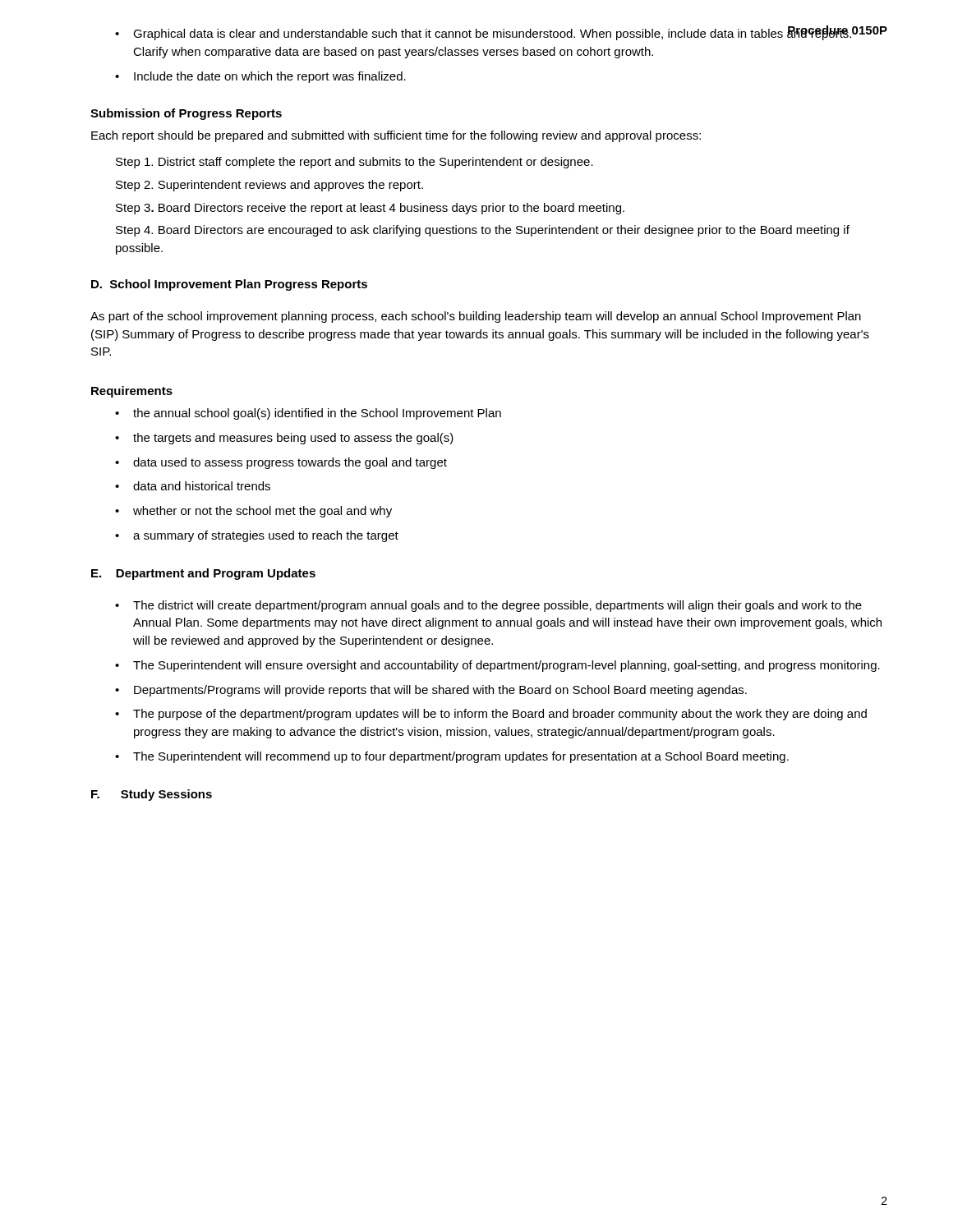
Task: Locate the element starting "the targets and measures"
Action: click(293, 437)
